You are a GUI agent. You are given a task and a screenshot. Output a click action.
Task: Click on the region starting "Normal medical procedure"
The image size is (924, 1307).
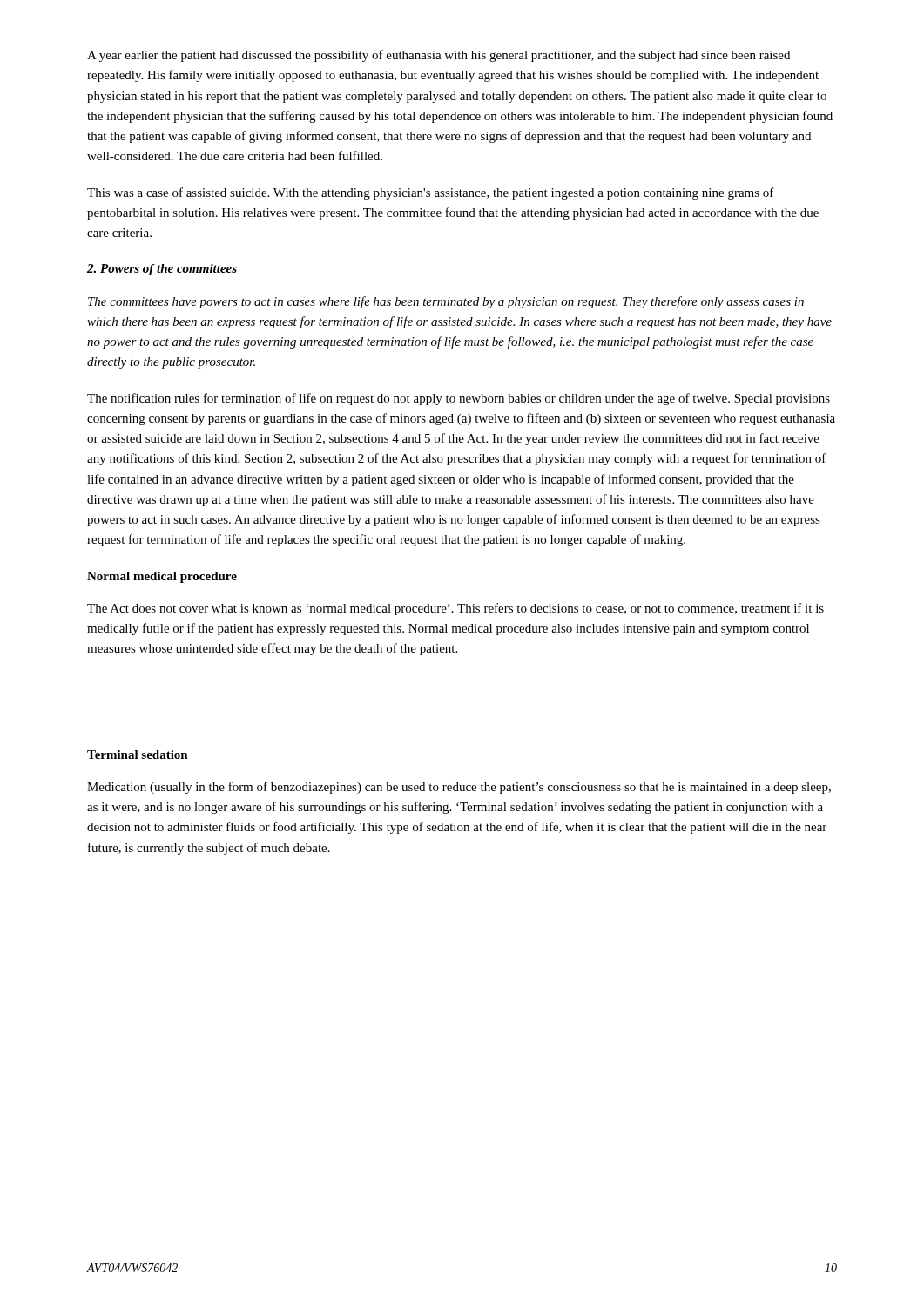coord(162,577)
